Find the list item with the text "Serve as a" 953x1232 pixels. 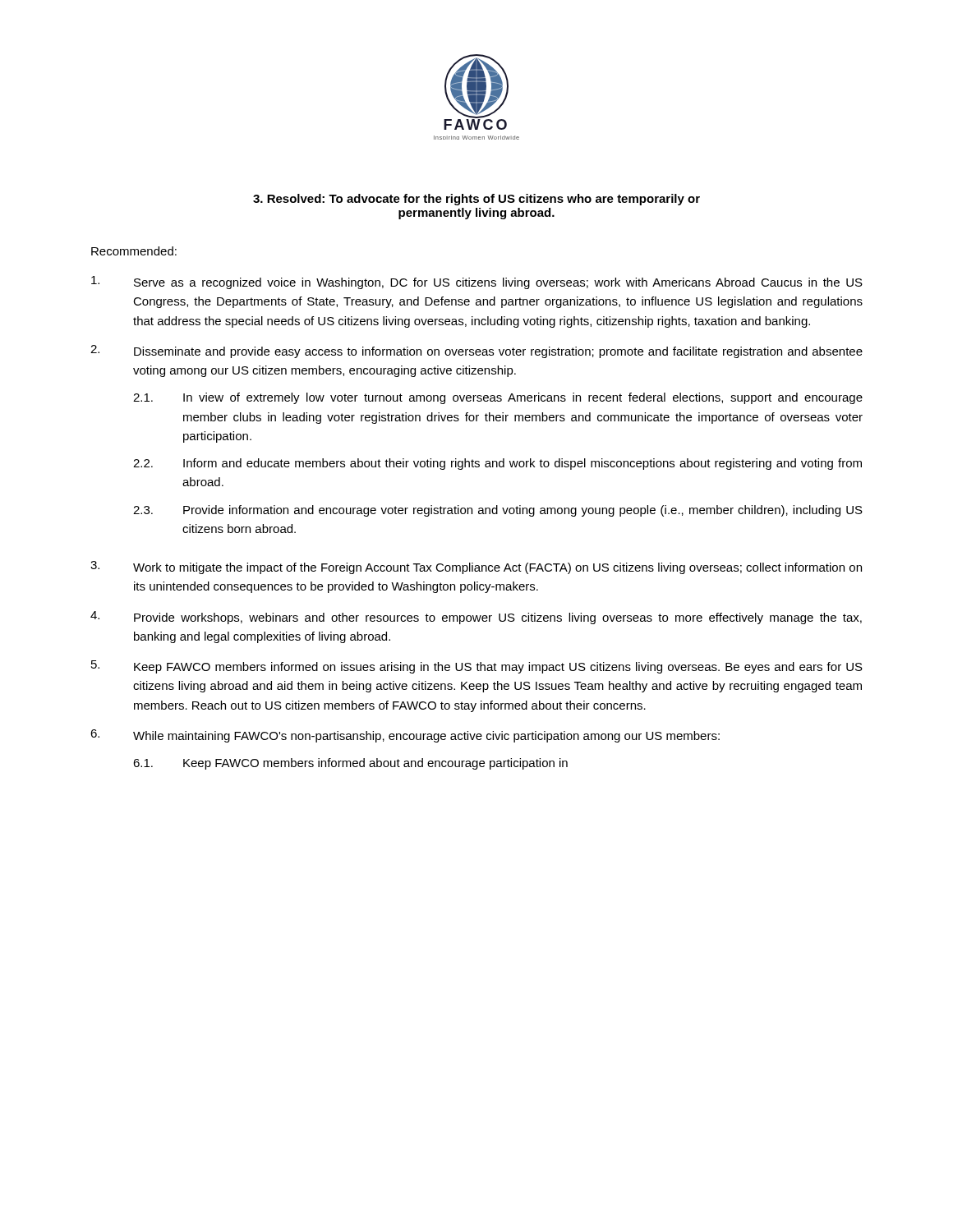(476, 301)
